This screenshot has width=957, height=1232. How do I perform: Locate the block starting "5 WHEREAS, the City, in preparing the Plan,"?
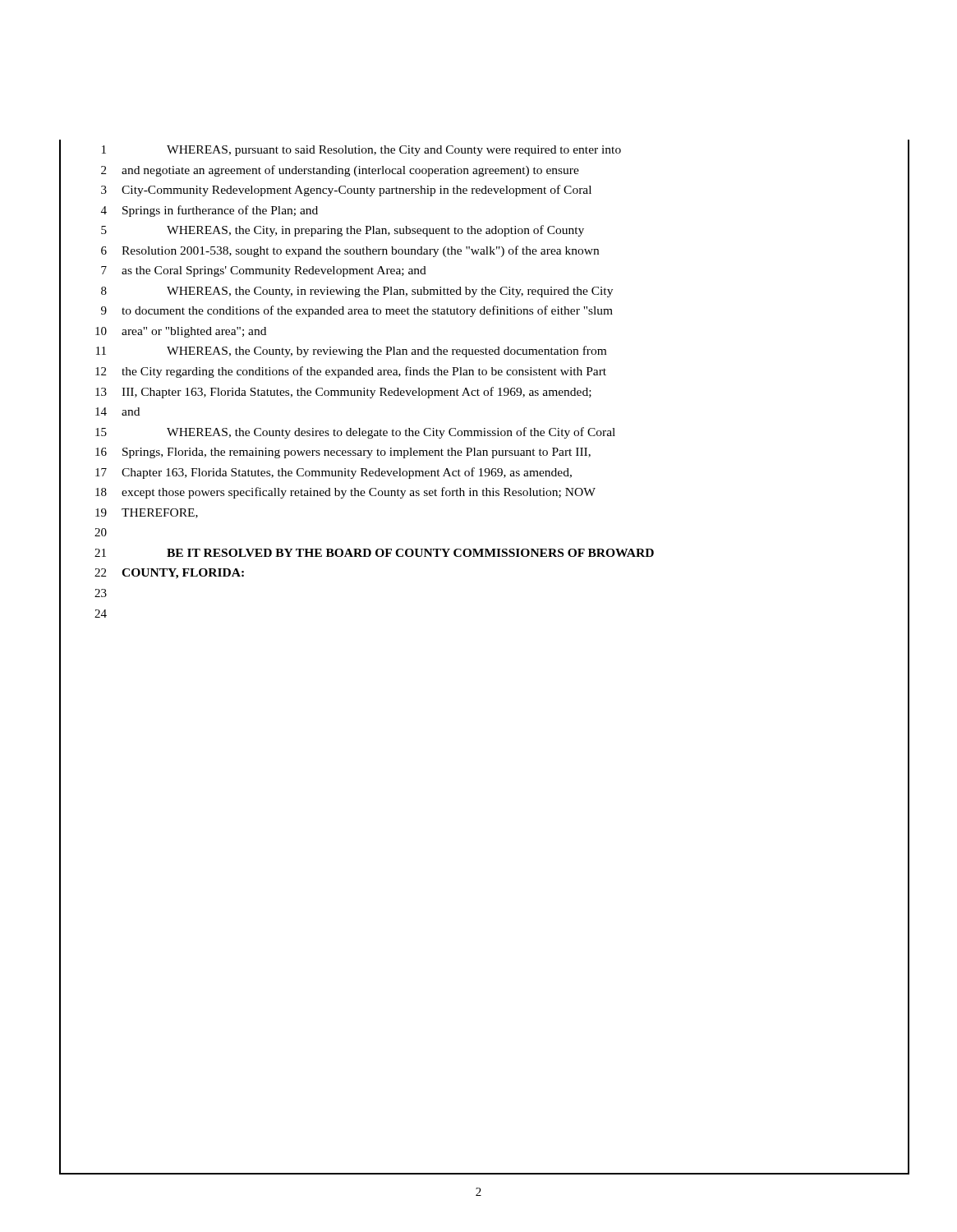click(487, 230)
